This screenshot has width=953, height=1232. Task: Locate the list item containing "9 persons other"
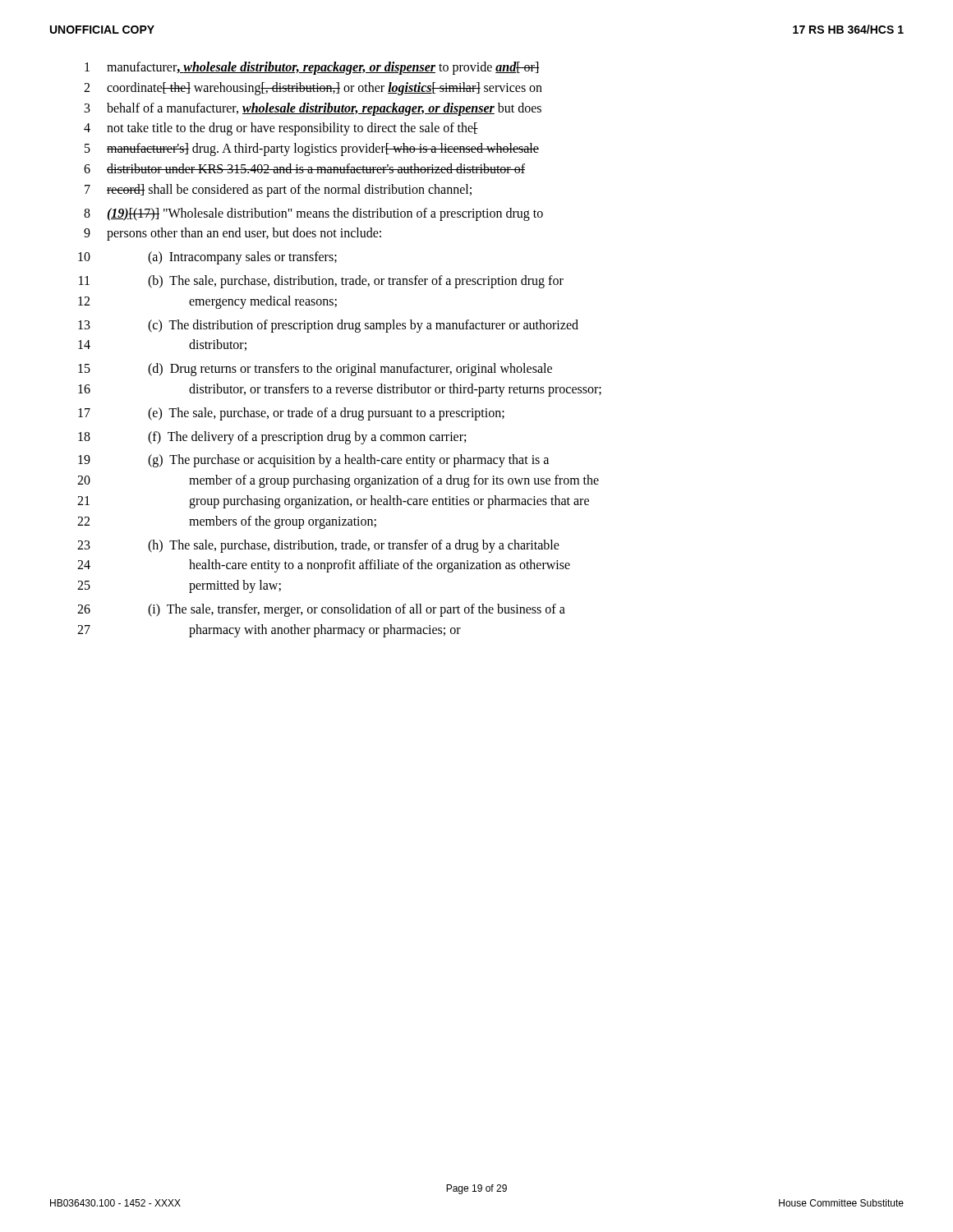pyautogui.click(x=232, y=234)
